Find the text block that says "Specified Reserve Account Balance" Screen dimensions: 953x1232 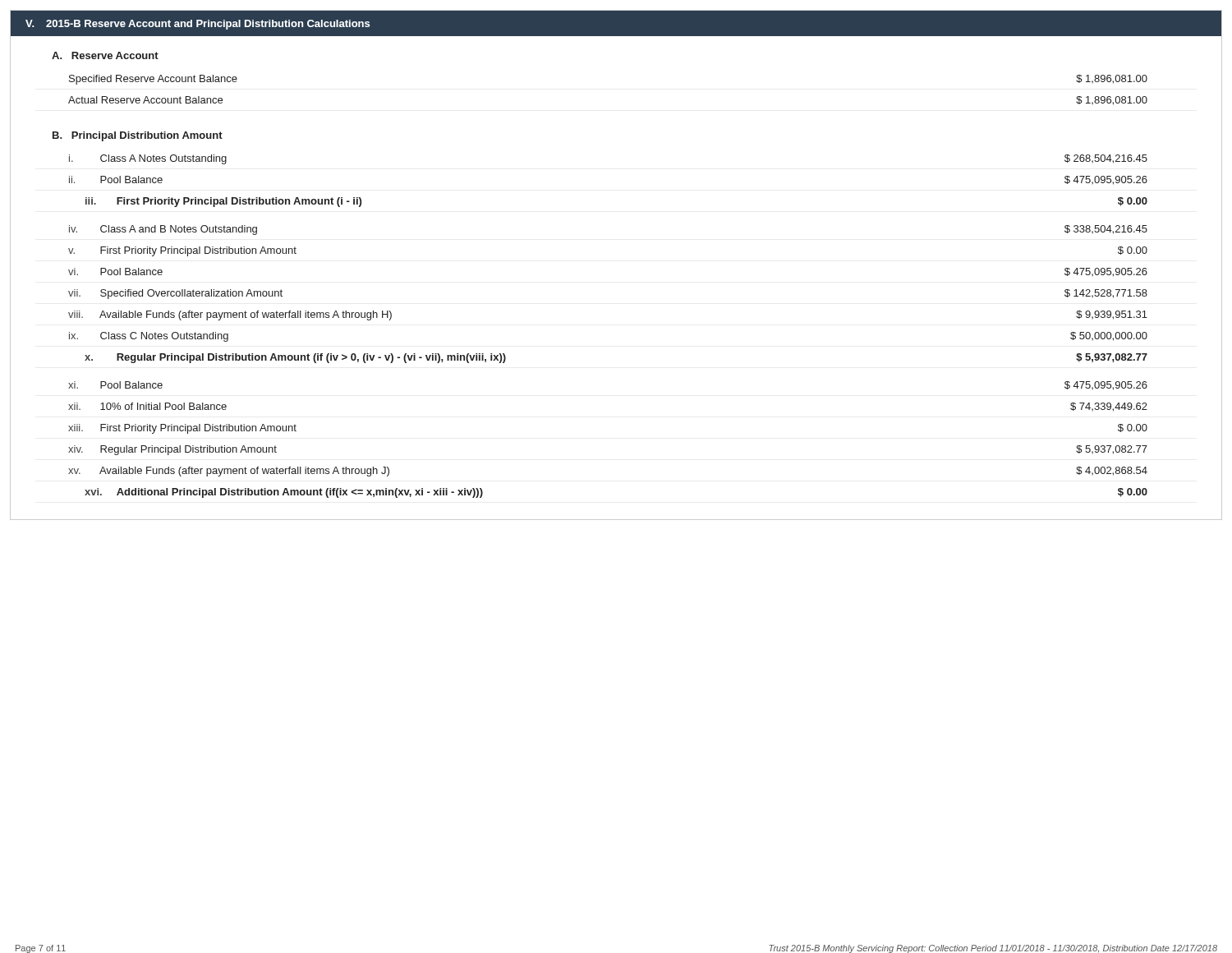(152, 79)
